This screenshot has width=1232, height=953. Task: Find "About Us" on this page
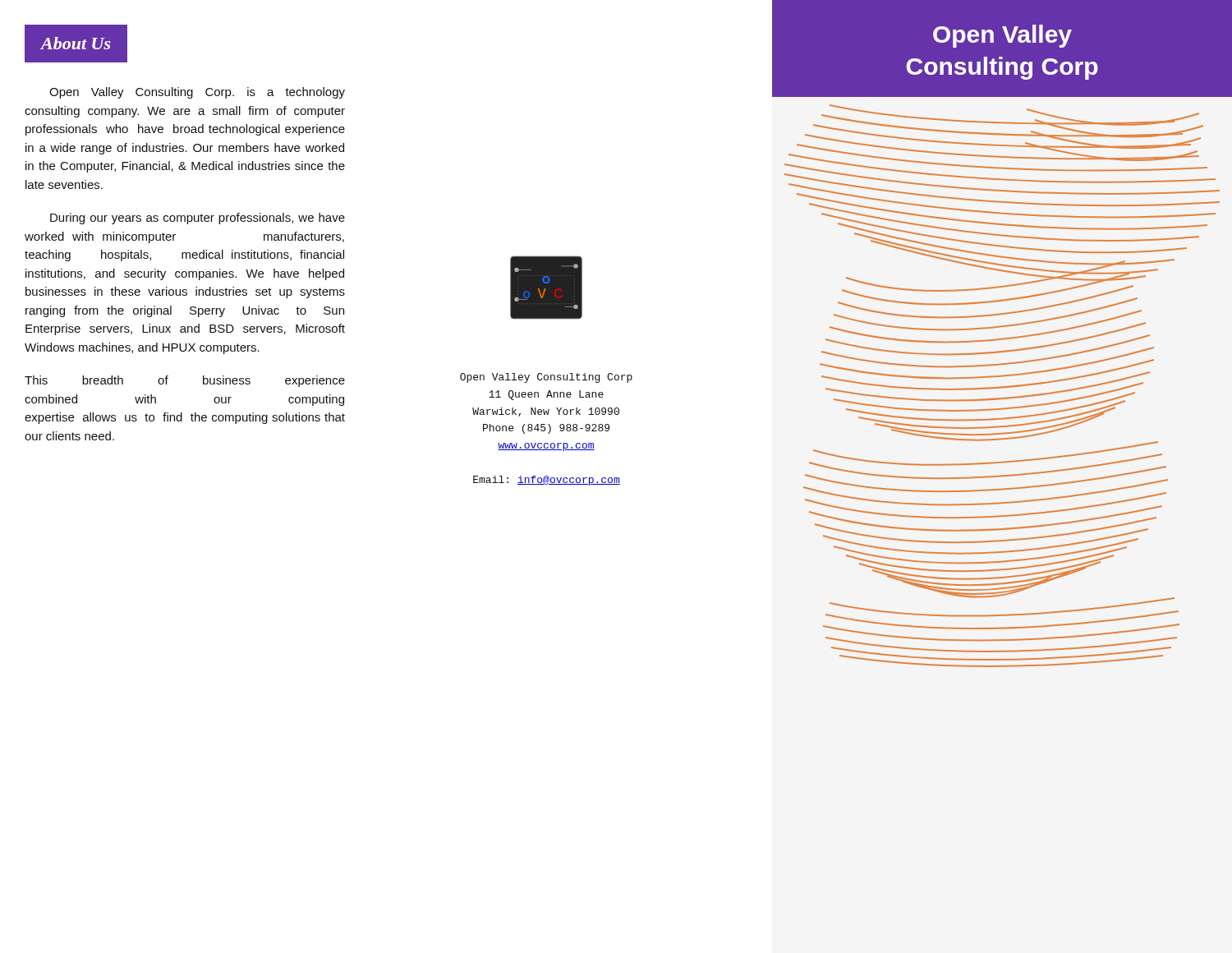[76, 44]
